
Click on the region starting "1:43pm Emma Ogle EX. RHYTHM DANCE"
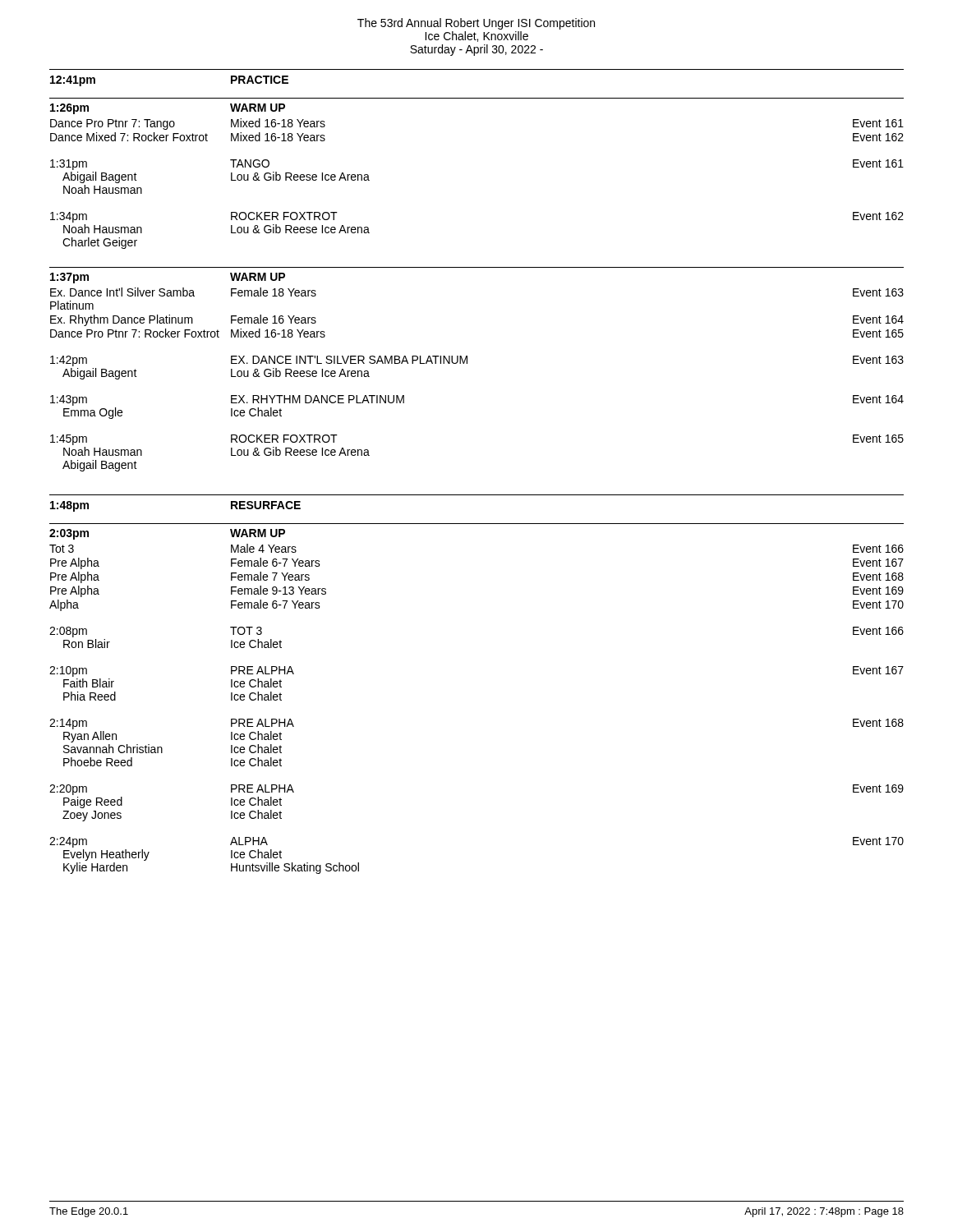pyautogui.click(x=69, y=400)
